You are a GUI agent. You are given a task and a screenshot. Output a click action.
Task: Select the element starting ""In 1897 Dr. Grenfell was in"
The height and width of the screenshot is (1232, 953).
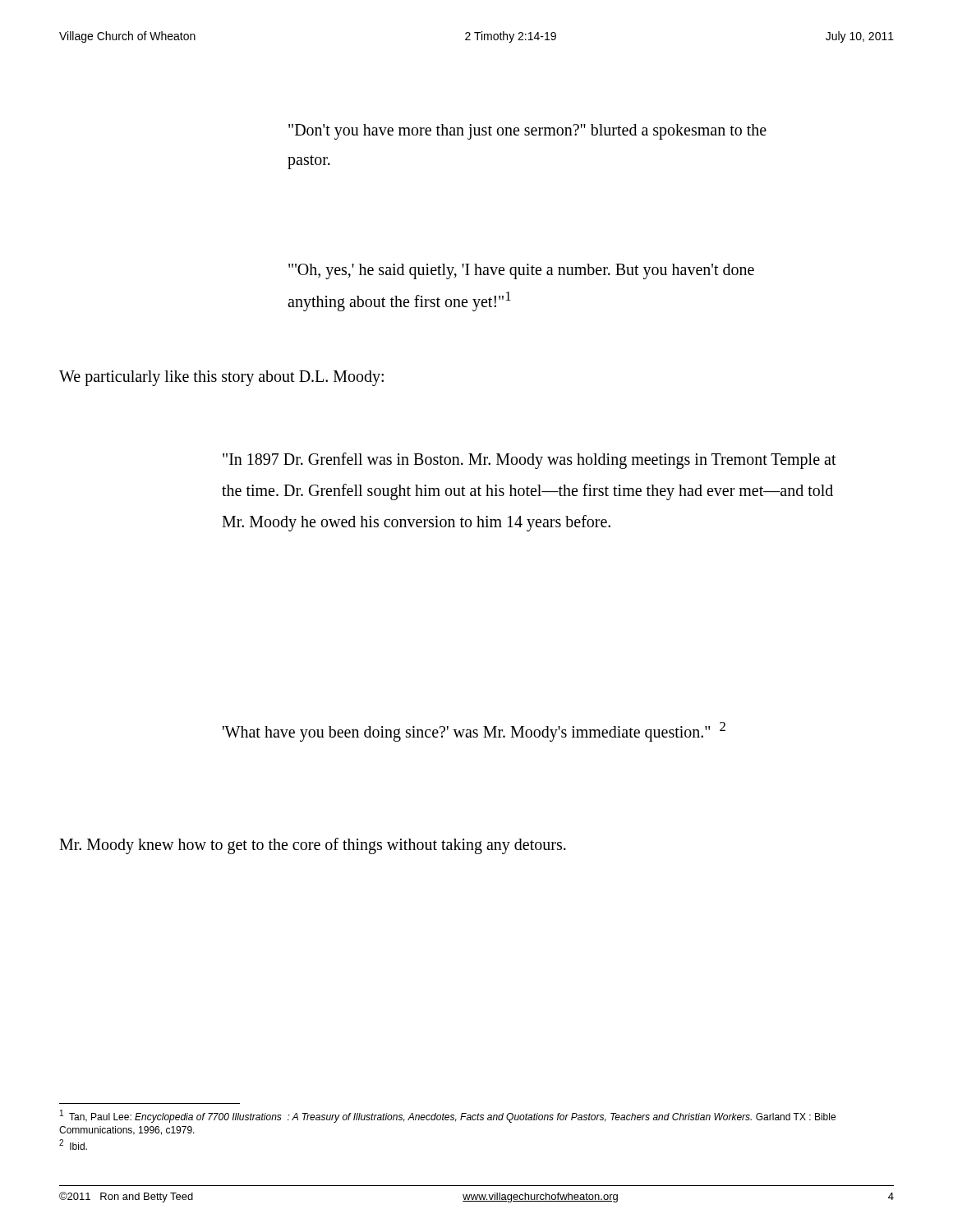529,490
